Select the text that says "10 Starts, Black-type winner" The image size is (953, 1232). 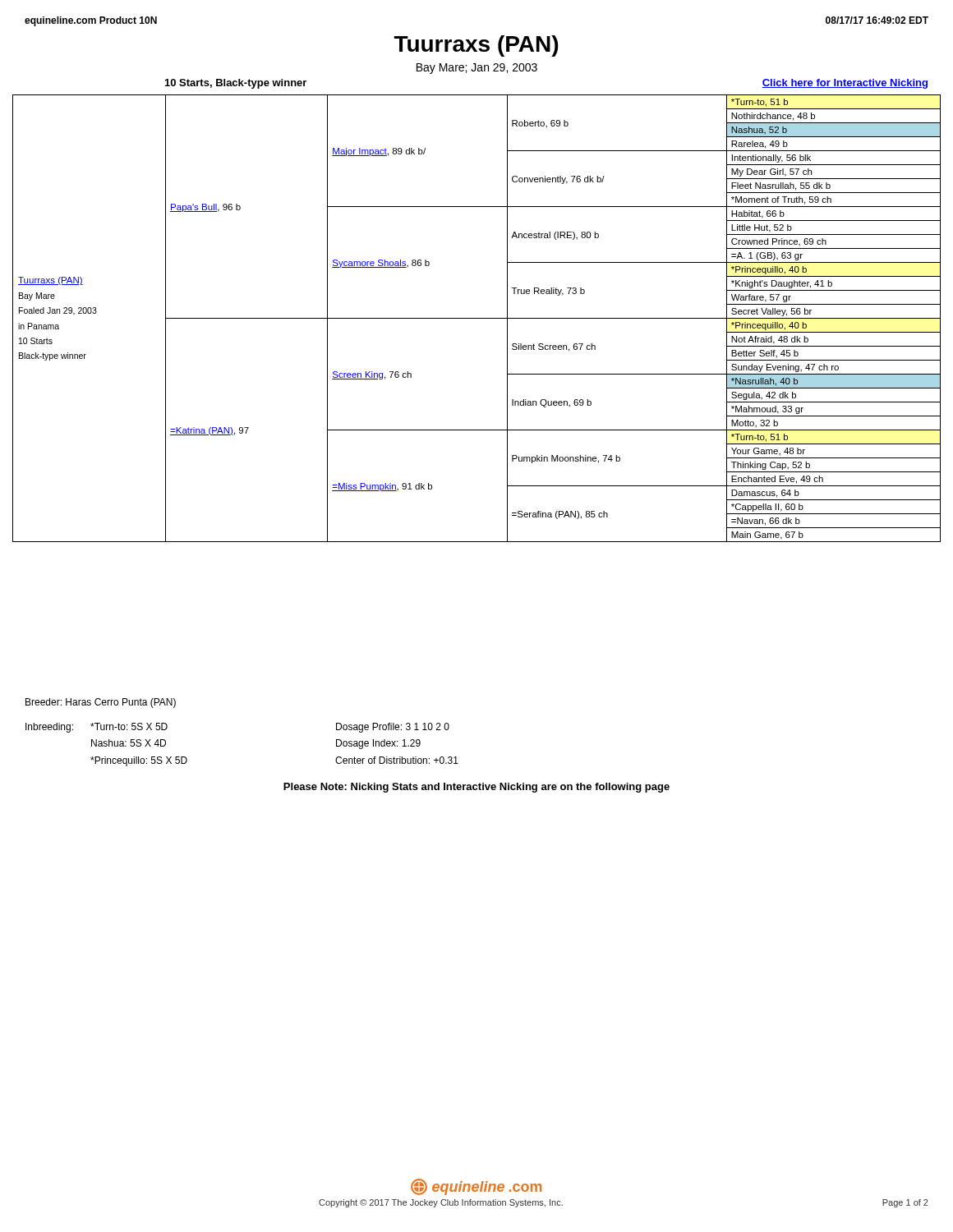236,83
